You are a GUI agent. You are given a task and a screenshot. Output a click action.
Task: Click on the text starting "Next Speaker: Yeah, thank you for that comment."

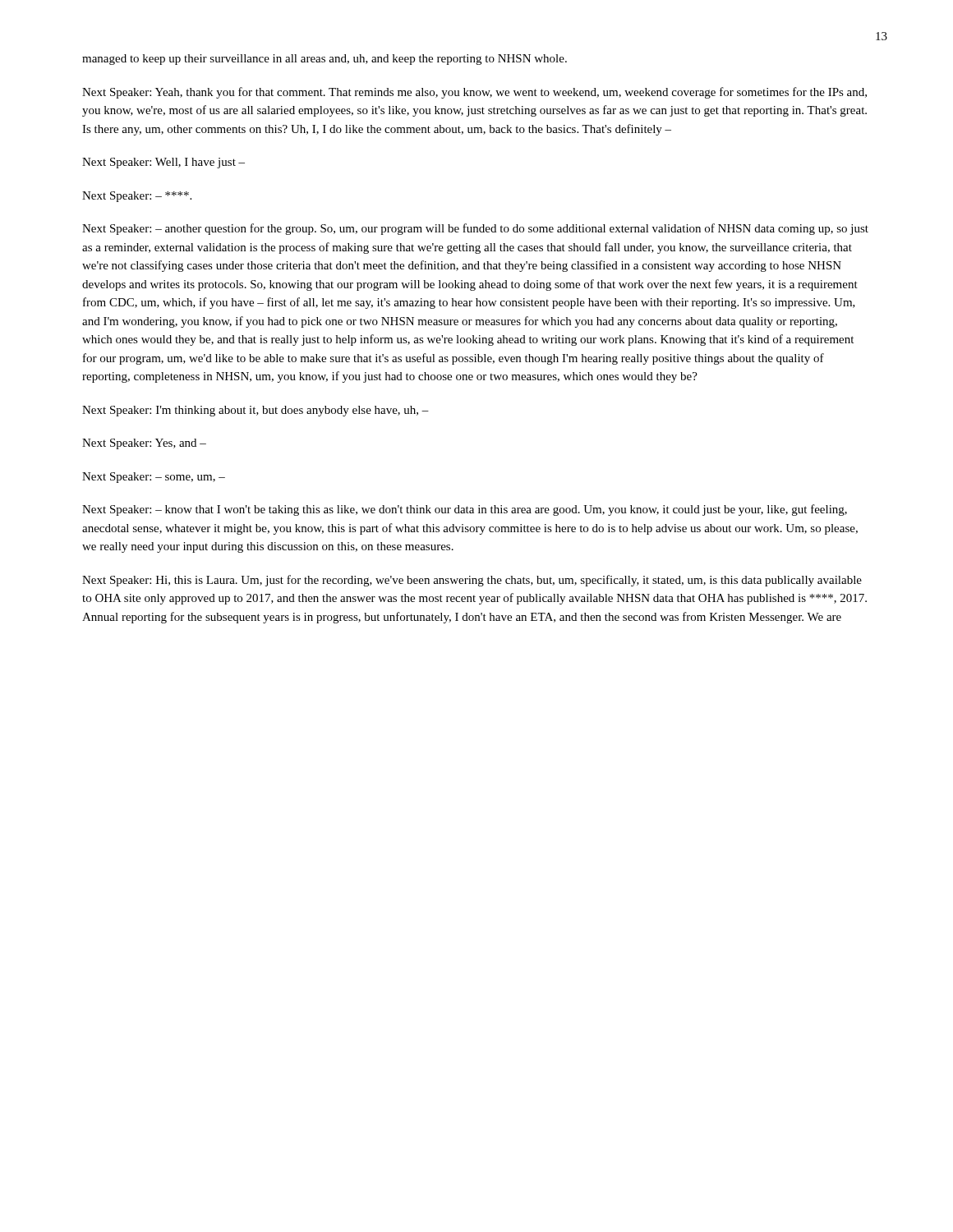coord(475,110)
